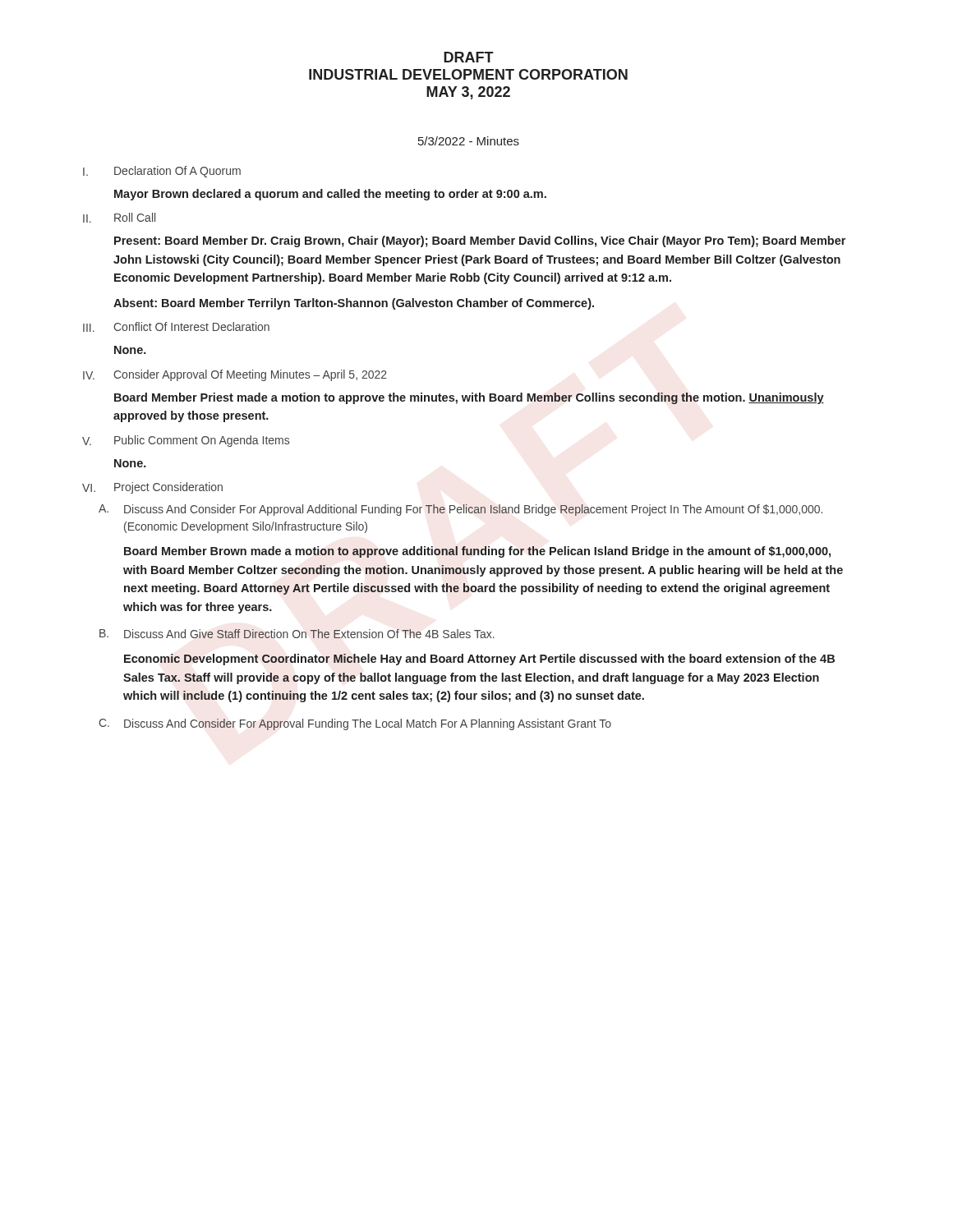Locate the passage starting "A. Discuss And Consider For Approval Additional Funding"
953x1232 pixels.
click(476, 518)
